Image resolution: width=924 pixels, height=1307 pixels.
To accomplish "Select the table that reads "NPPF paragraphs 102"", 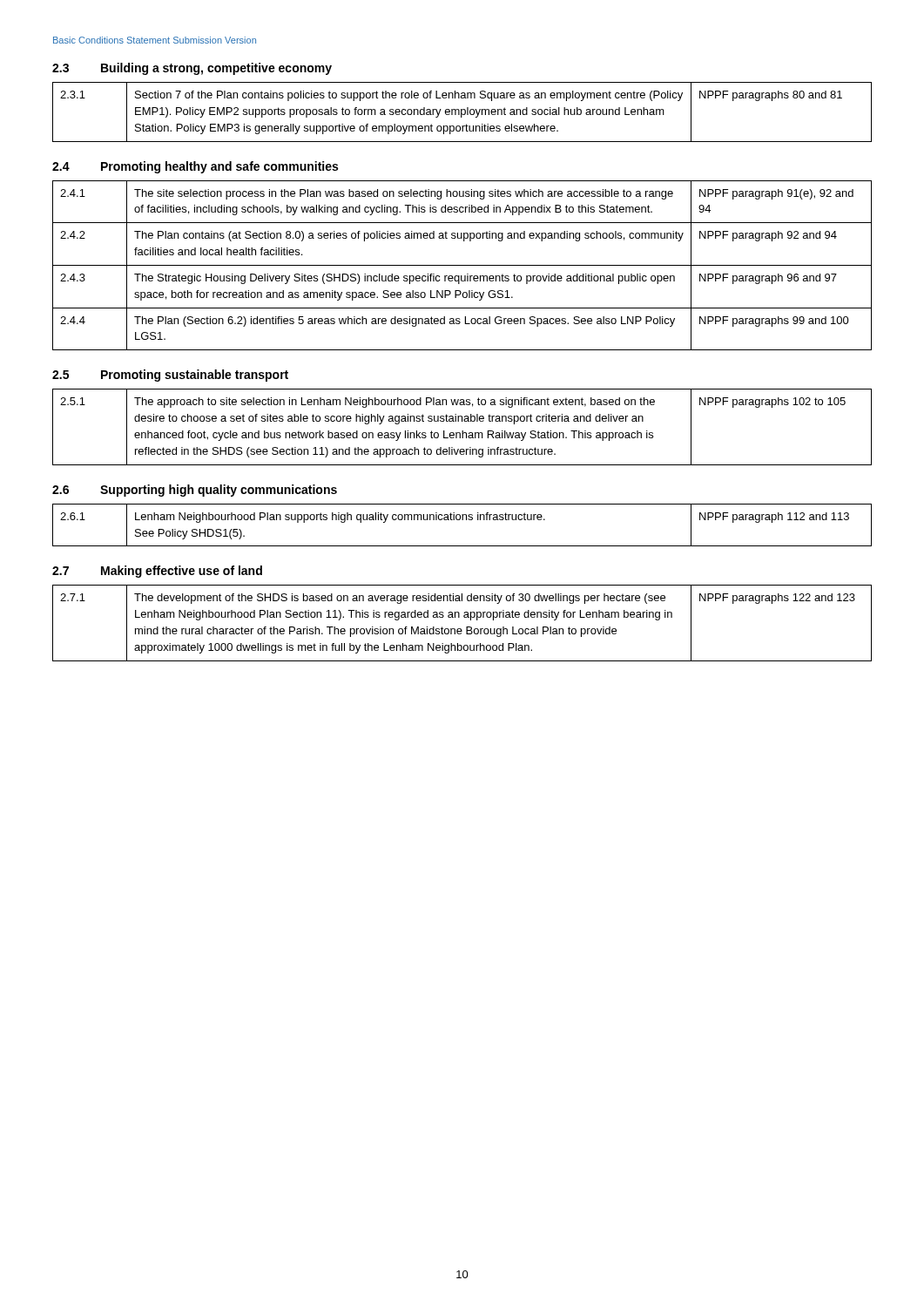I will [x=462, y=427].
